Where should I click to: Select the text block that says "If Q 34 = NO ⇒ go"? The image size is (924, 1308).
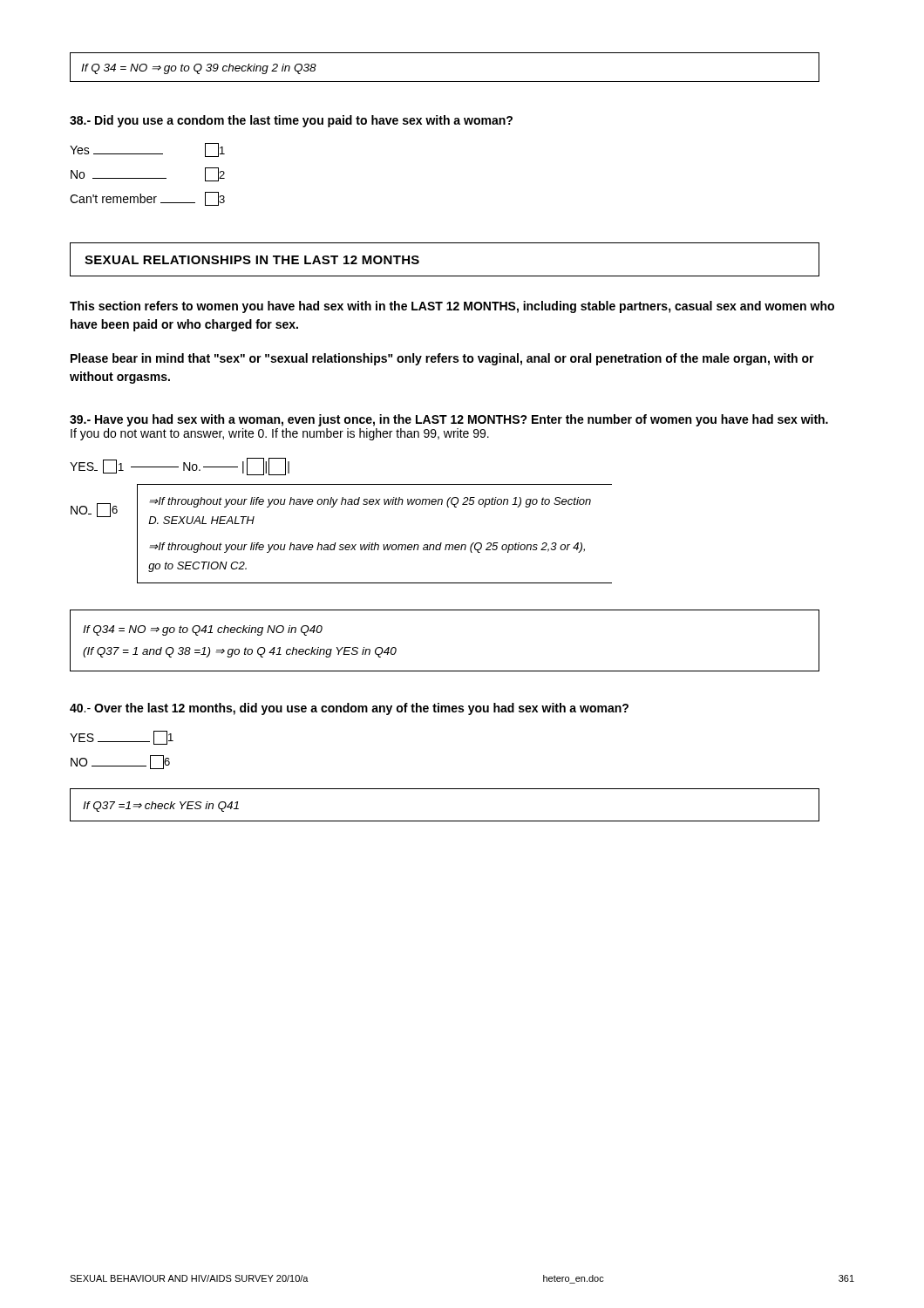[x=199, y=68]
